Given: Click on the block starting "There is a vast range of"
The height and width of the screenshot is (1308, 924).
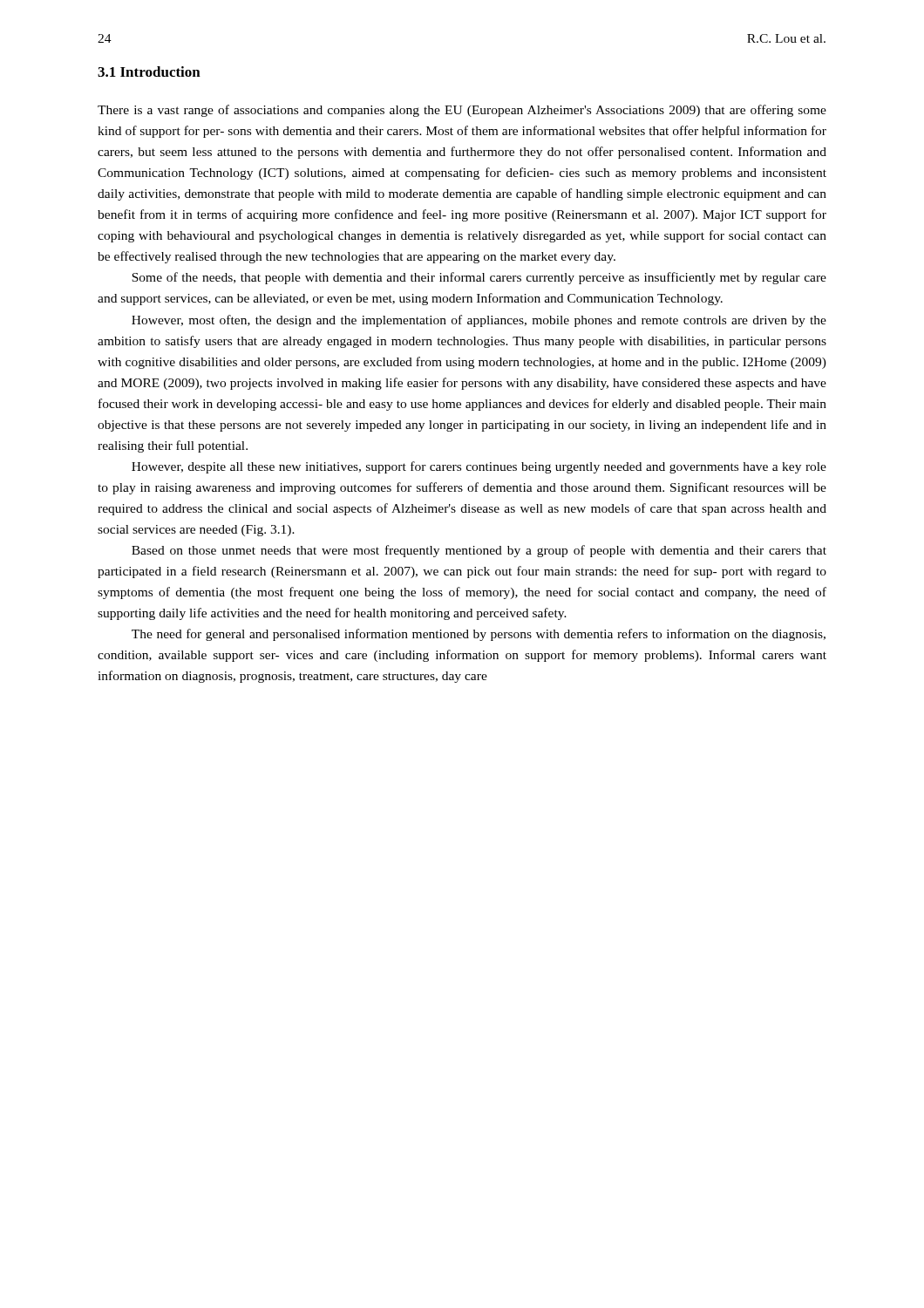Looking at the screenshot, I should pos(462,393).
